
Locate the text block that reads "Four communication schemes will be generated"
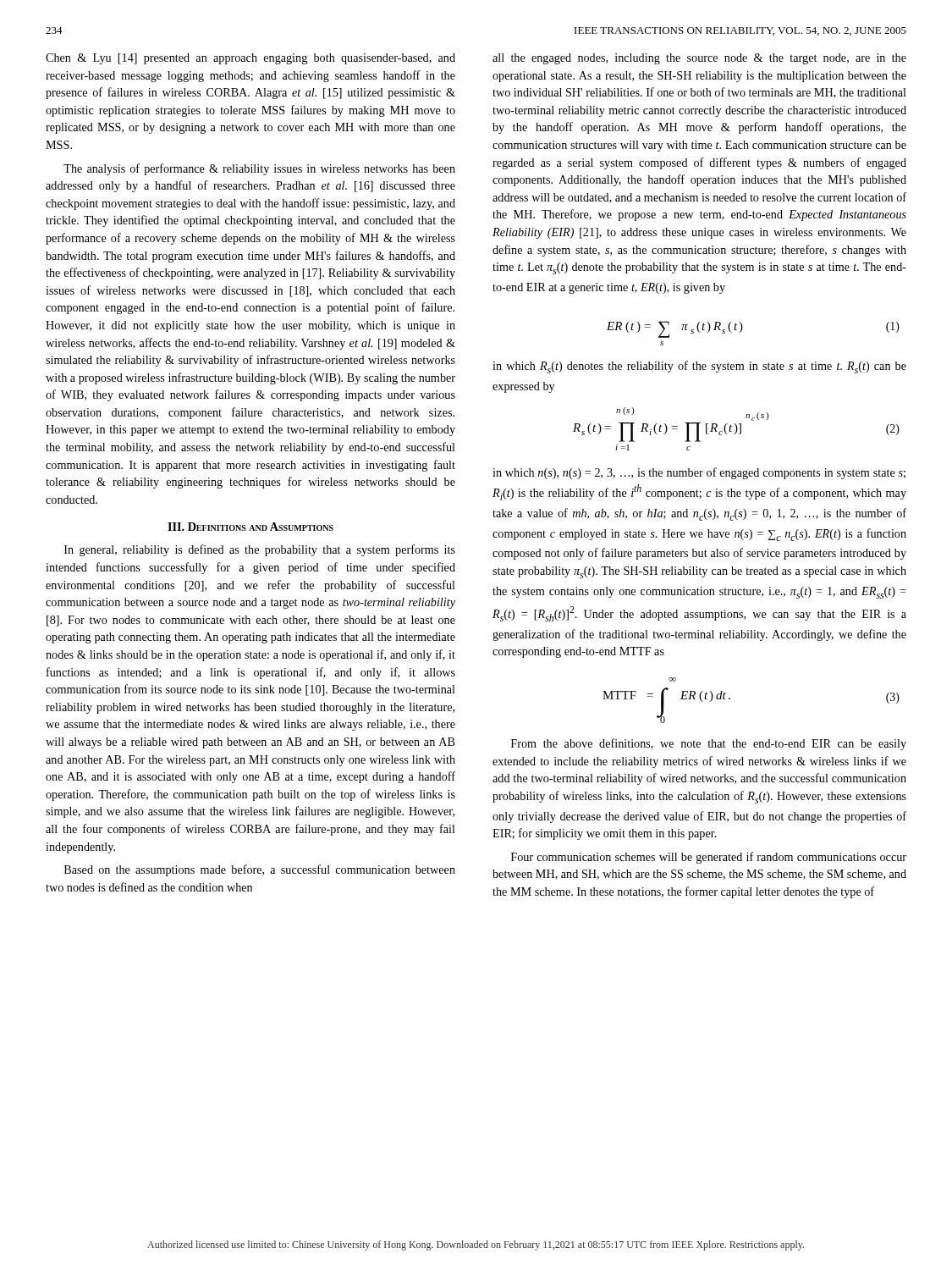(x=699, y=874)
